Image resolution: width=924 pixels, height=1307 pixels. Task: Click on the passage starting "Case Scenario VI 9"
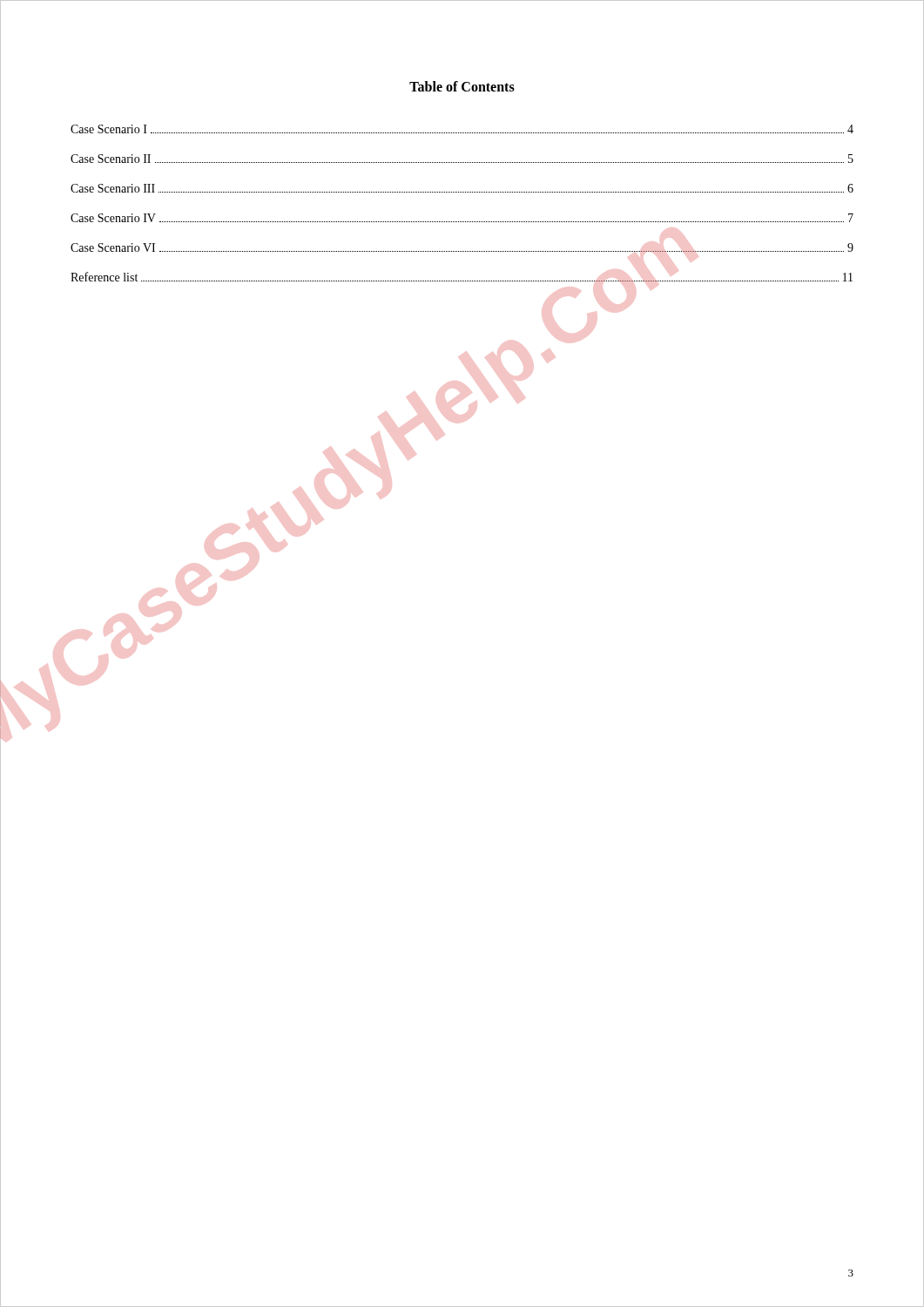click(462, 248)
